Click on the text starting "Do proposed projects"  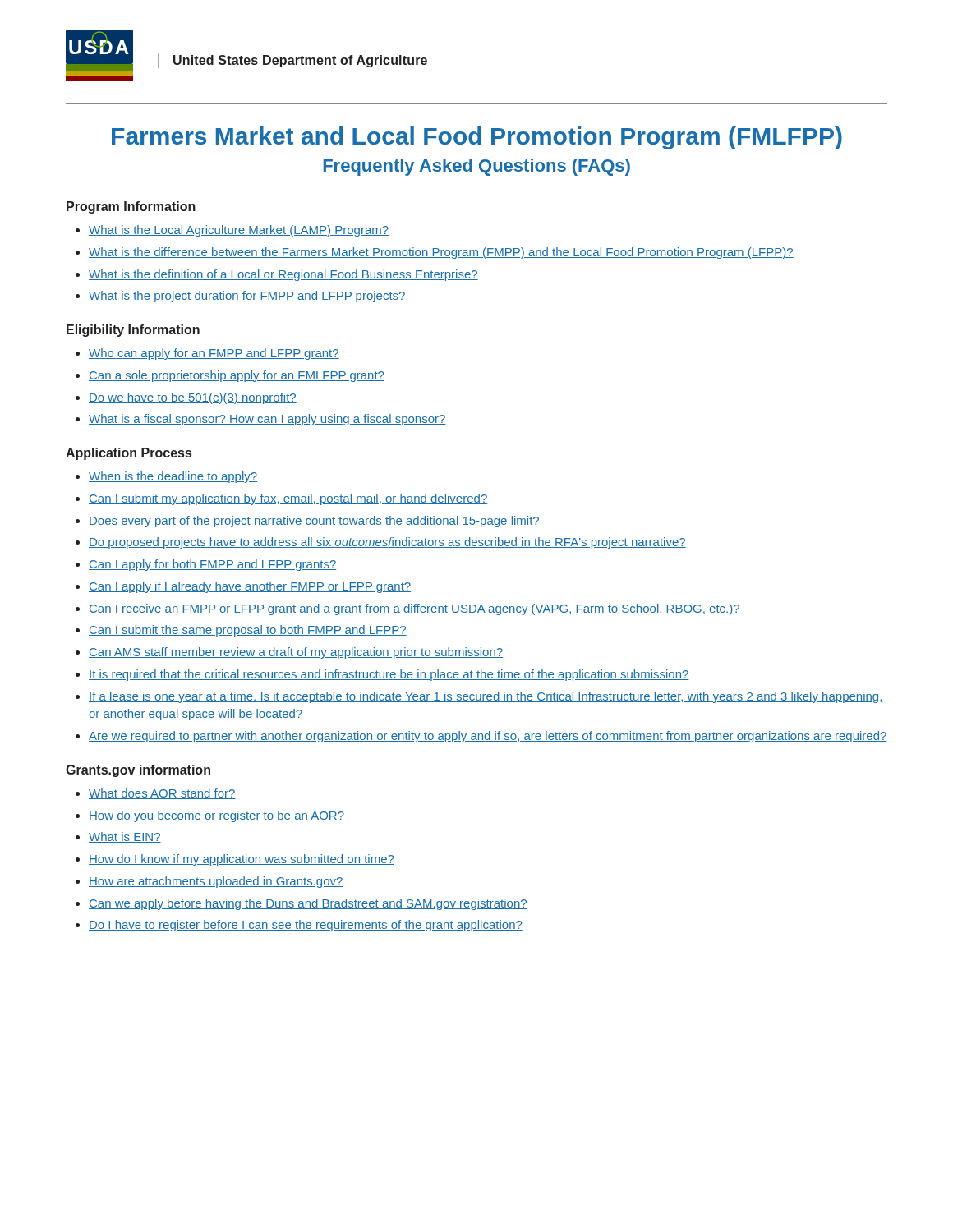click(387, 542)
